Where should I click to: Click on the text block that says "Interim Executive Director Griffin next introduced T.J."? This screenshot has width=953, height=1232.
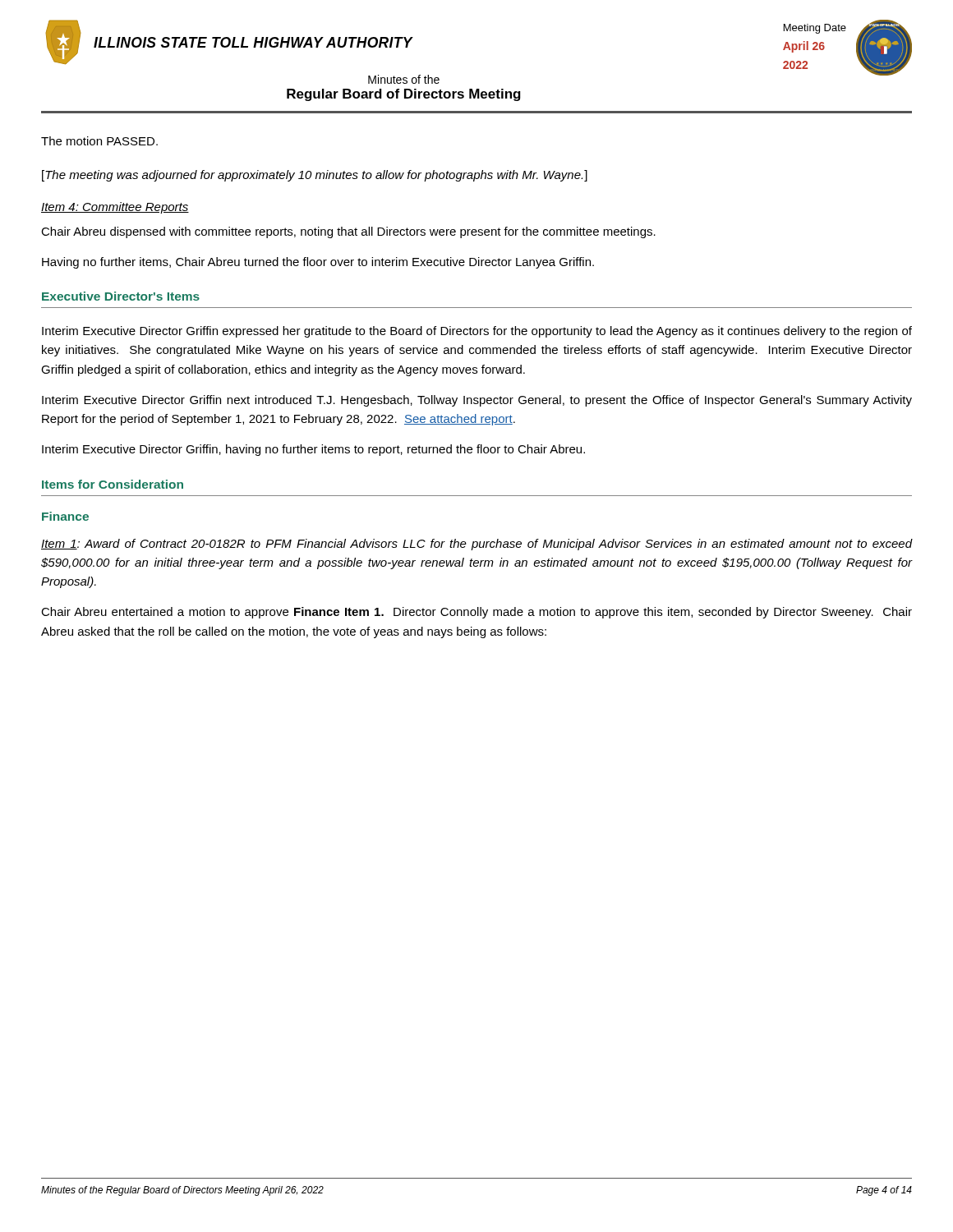pos(476,409)
